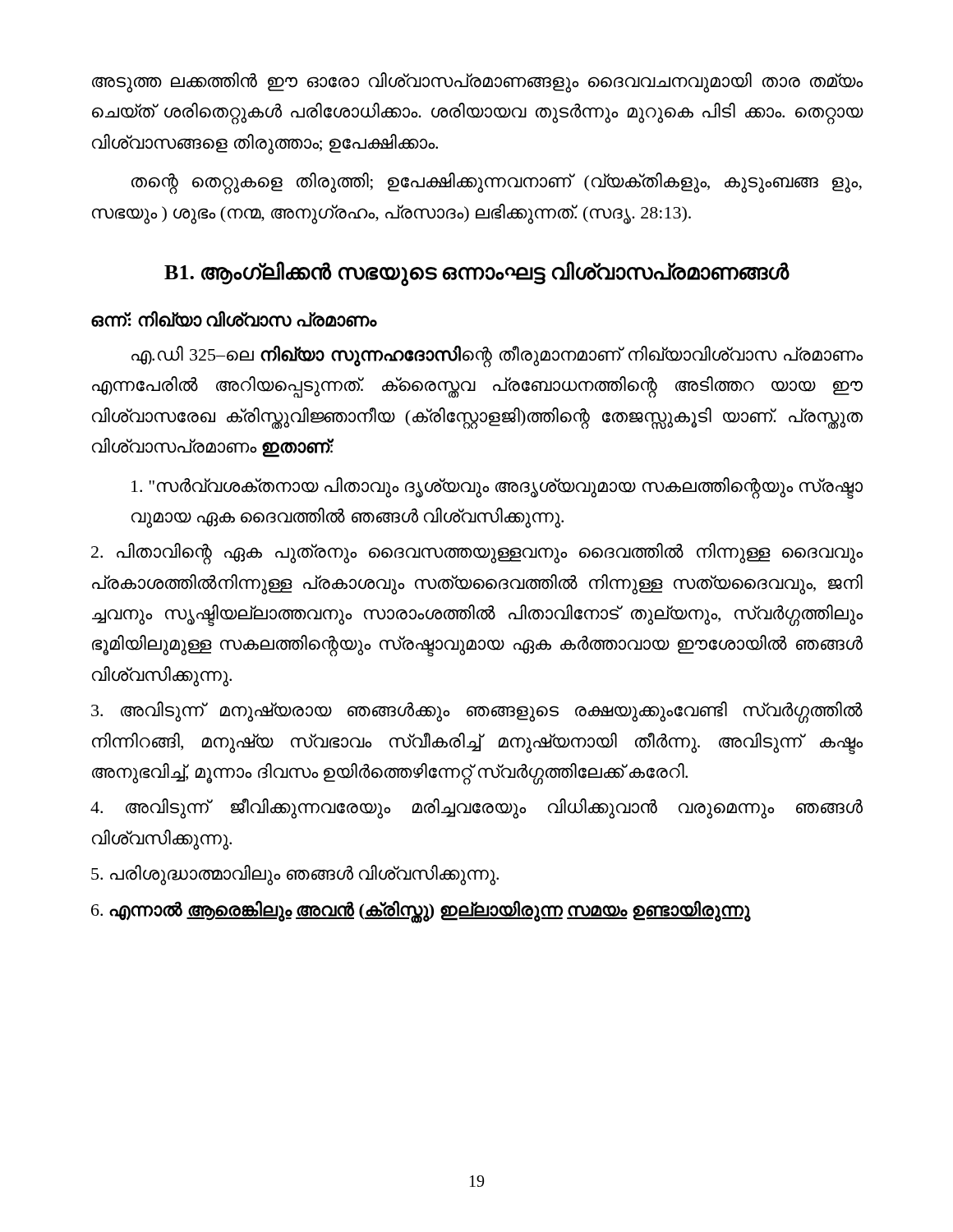The width and height of the screenshot is (953, 1232).
Task: Click on the list item with the text "5. പരിശുദ്ധാത്മാവിലും ഞങ്ങൾ വിശ്വസിക്കുന്നു."
Action: [295, 874]
